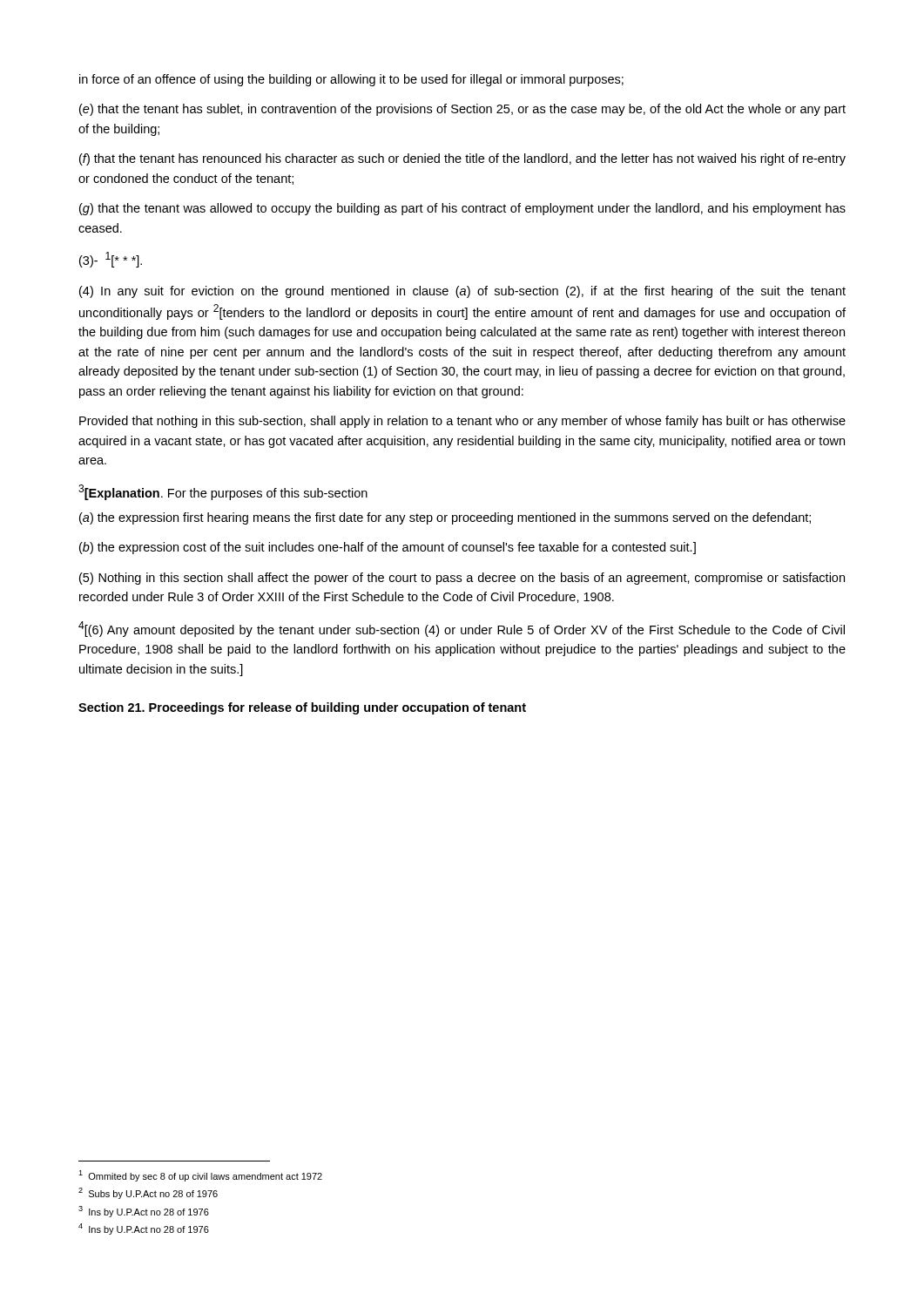Viewport: 924px width, 1307px height.
Task: Locate the element starting "(5) Nothing in this section shall affect the"
Action: point(462,587)
